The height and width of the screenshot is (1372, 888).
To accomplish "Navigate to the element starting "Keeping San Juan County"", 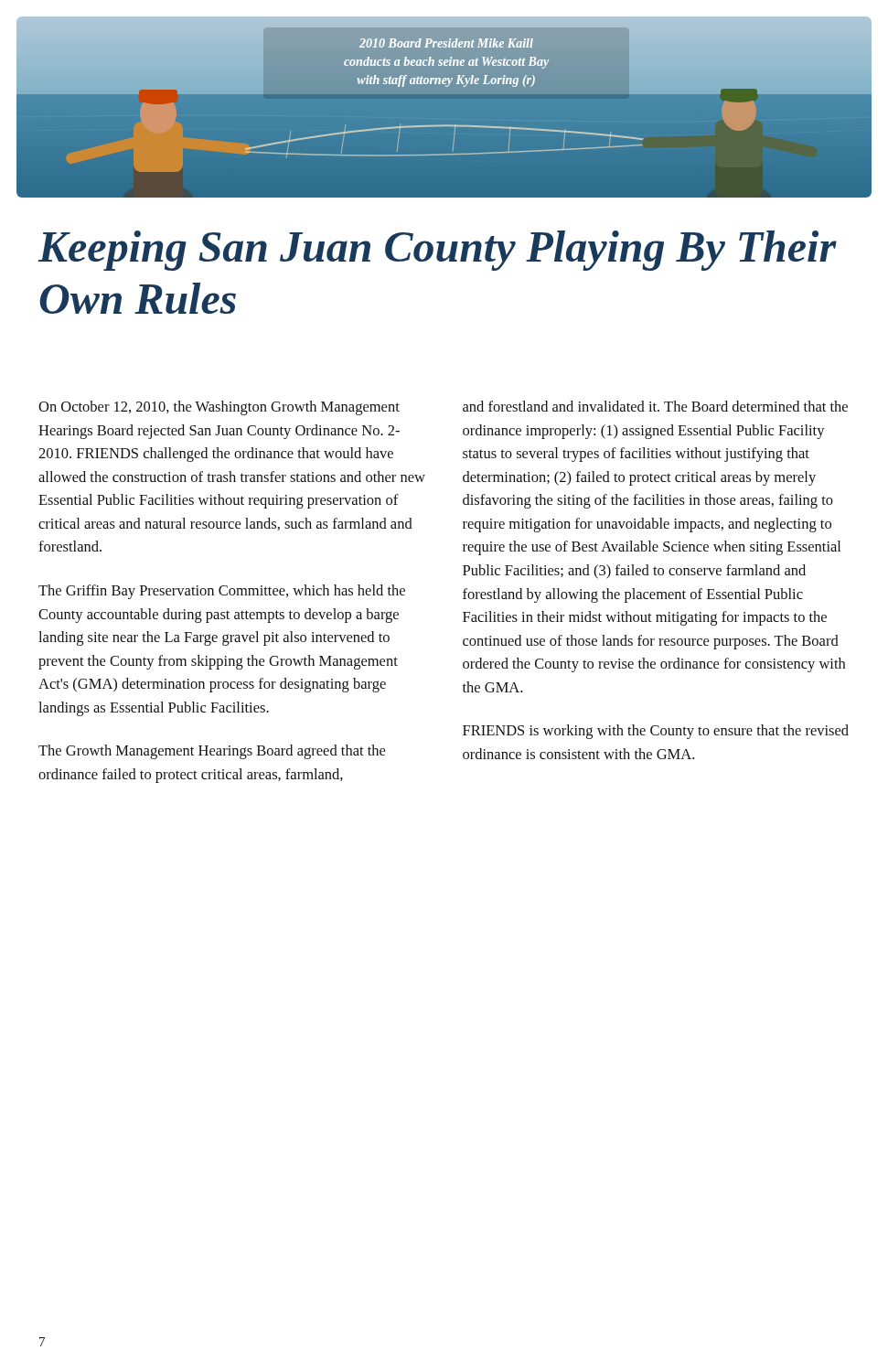I will 444,273.
